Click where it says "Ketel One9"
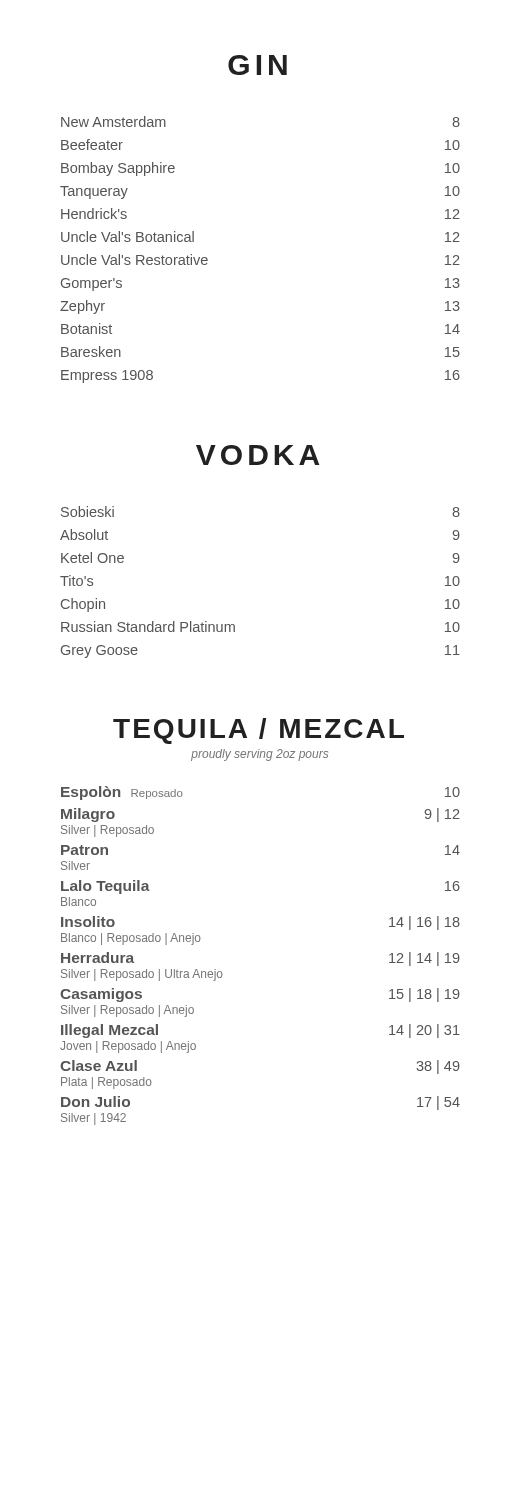520x1500 pixels. [92, 558]
